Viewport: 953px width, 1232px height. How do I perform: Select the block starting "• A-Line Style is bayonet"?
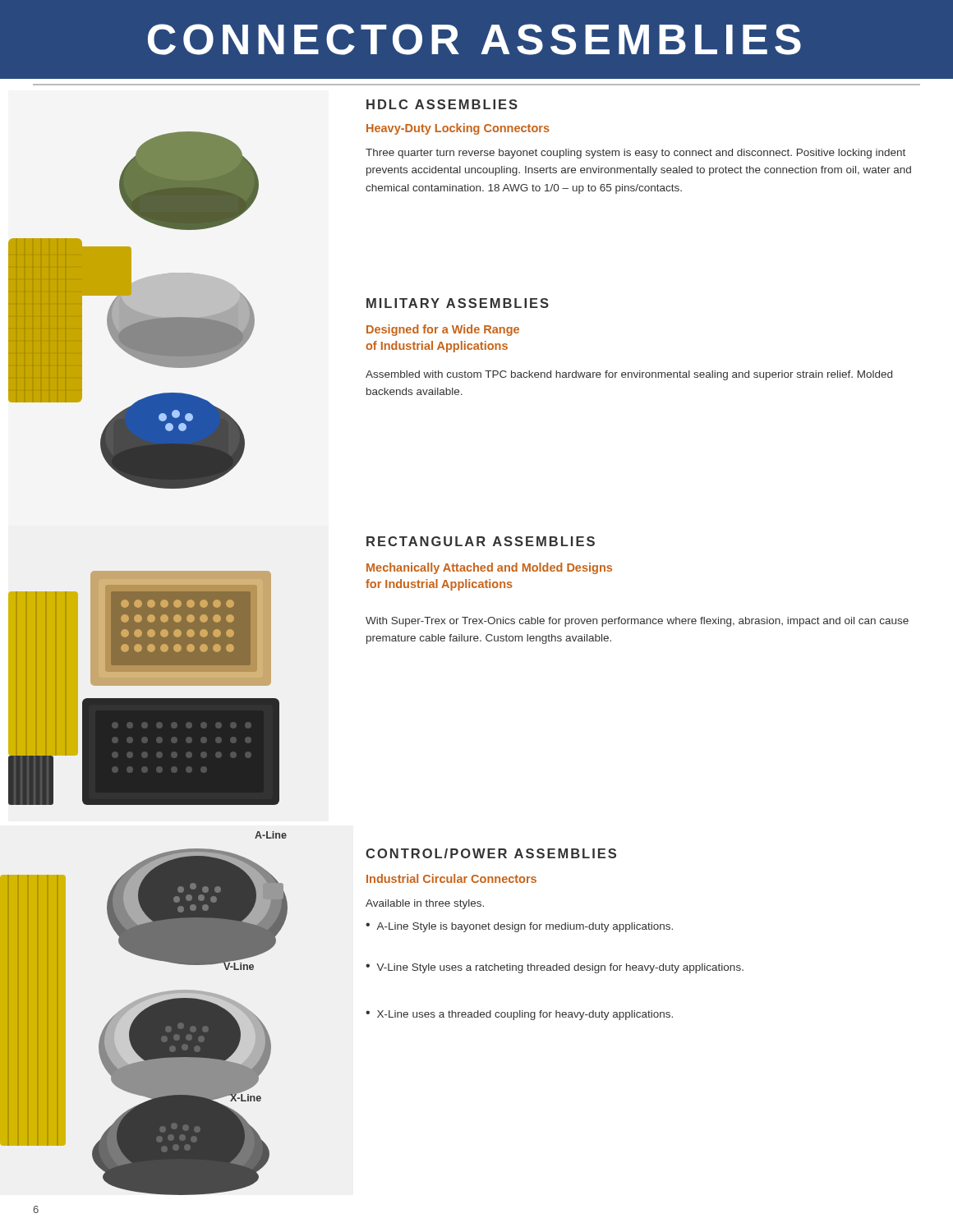pos(639,927)
